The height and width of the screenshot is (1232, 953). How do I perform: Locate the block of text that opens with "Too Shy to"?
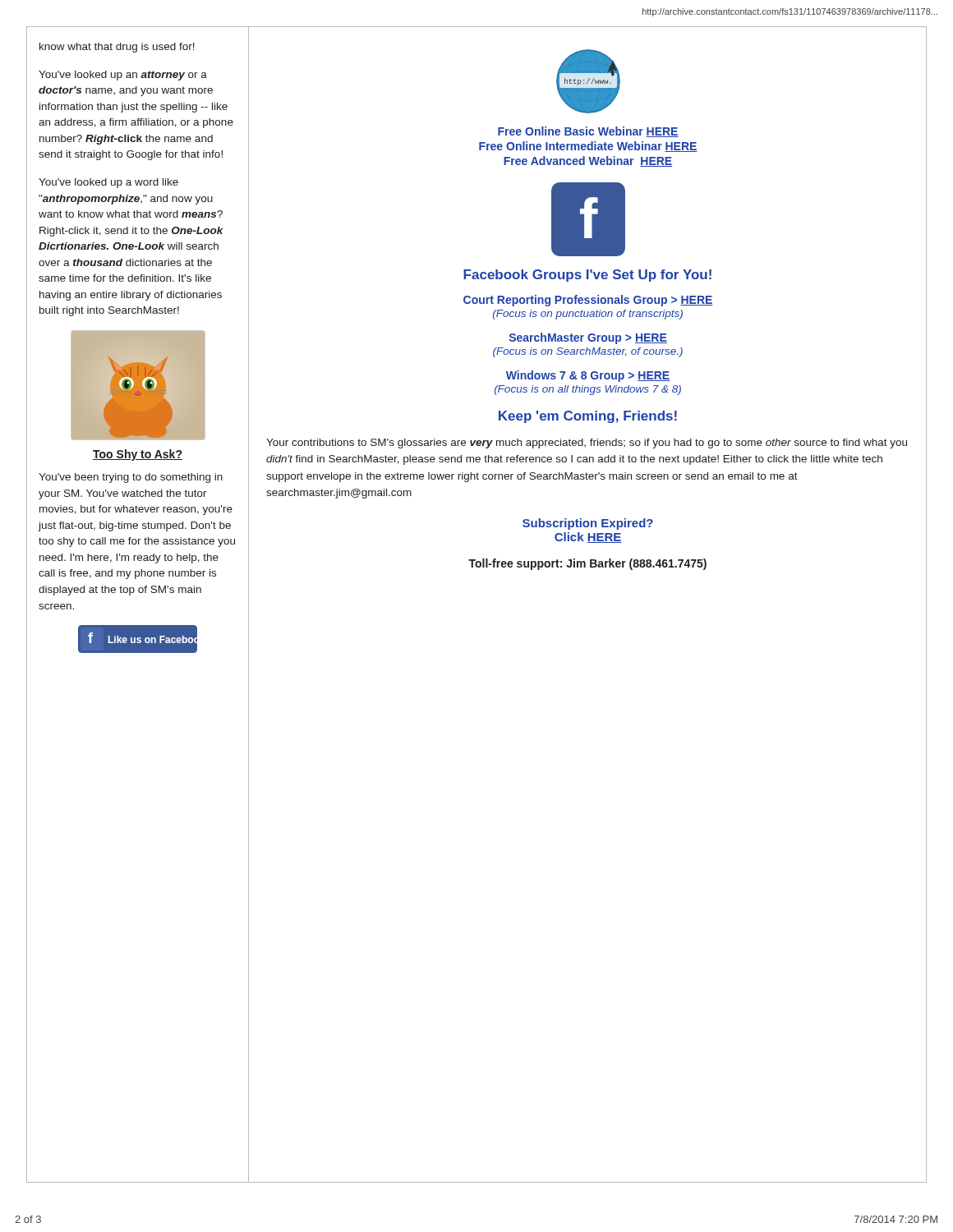click(138, 454)
